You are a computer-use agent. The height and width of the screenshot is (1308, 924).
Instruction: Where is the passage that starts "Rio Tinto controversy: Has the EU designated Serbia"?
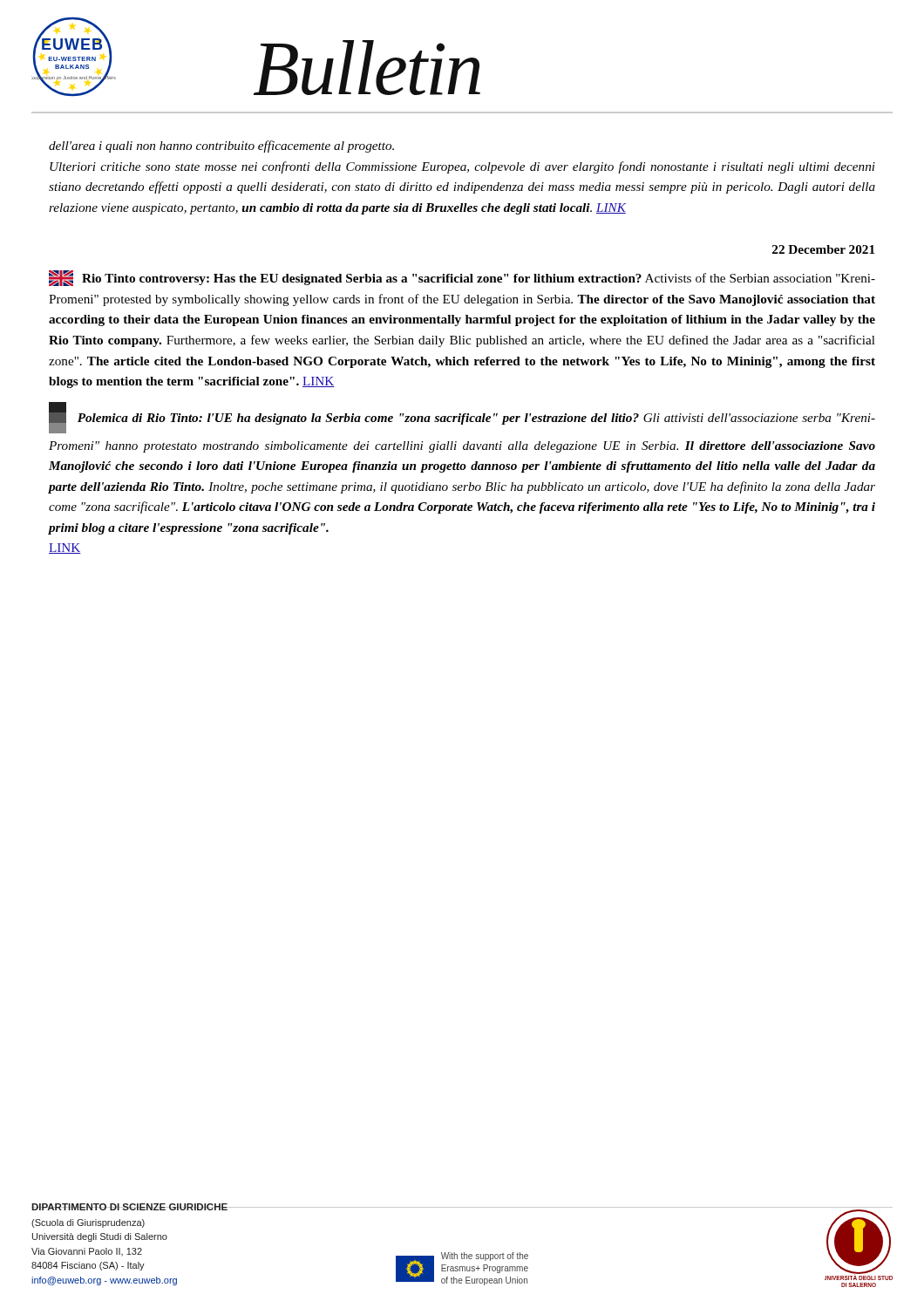tap(462, 329)
